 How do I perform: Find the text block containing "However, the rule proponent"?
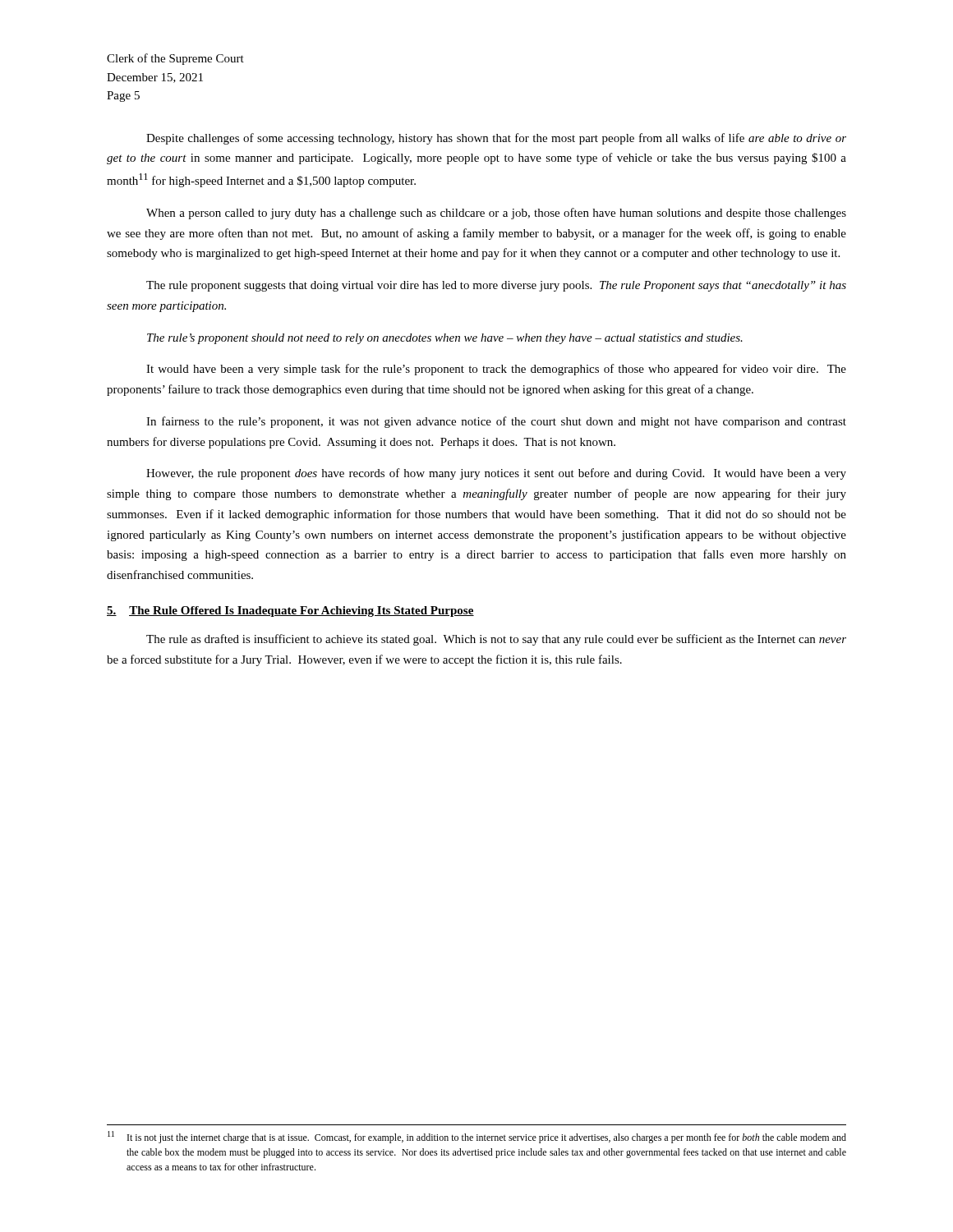[476, 524]
